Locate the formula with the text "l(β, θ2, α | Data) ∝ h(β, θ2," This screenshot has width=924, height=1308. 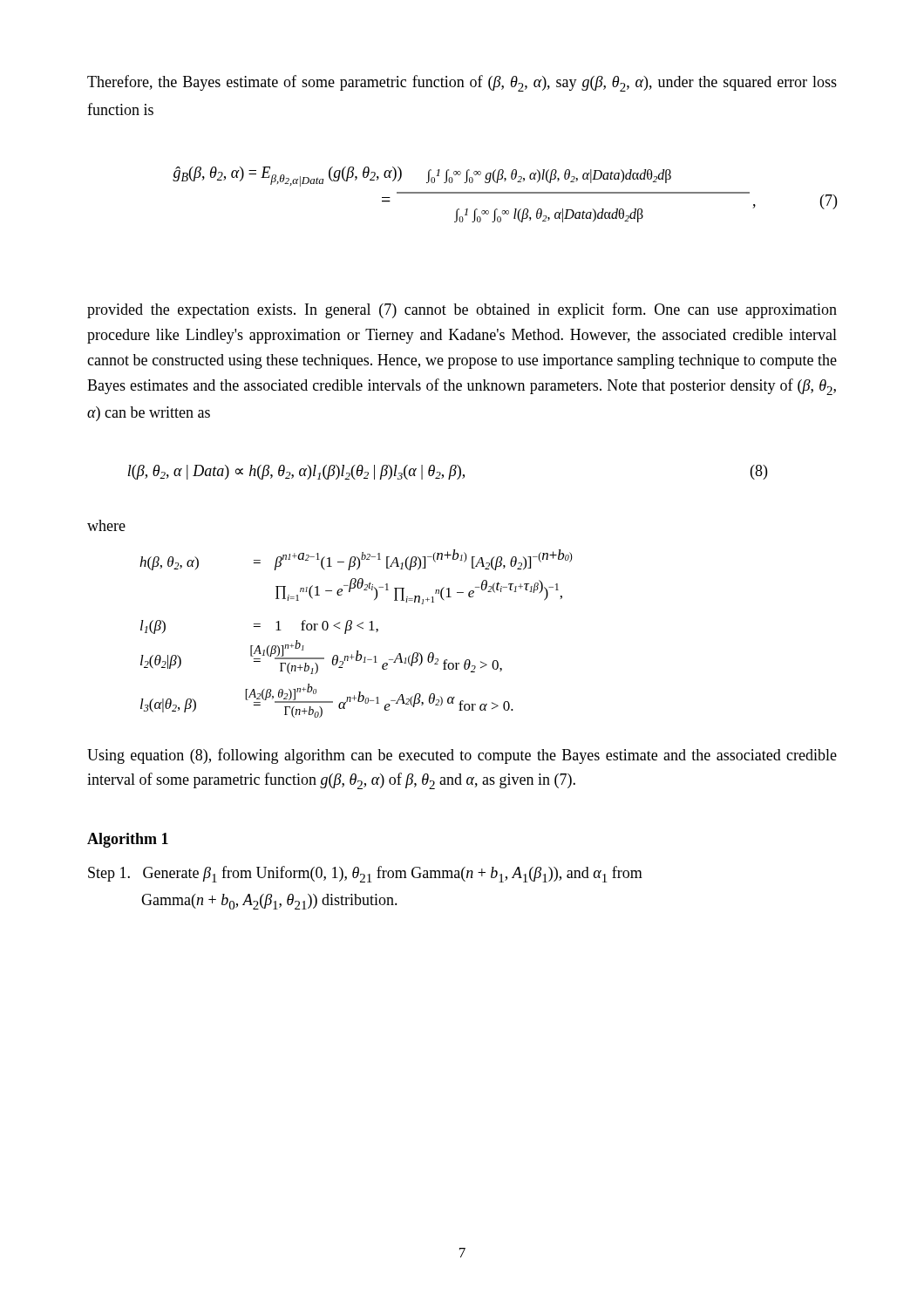click(x=462, y=473)
